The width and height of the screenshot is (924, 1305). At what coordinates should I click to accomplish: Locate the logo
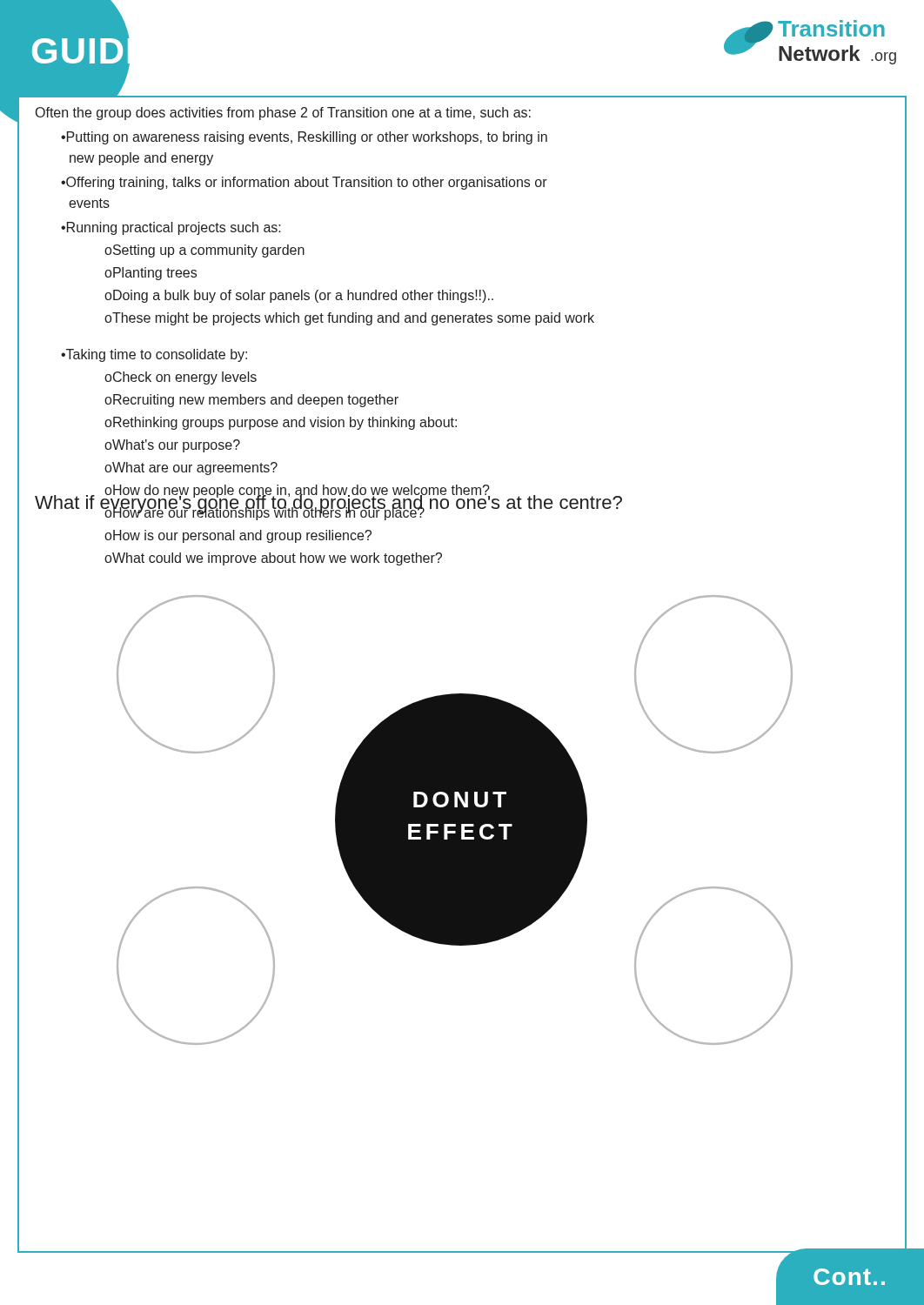811,47
